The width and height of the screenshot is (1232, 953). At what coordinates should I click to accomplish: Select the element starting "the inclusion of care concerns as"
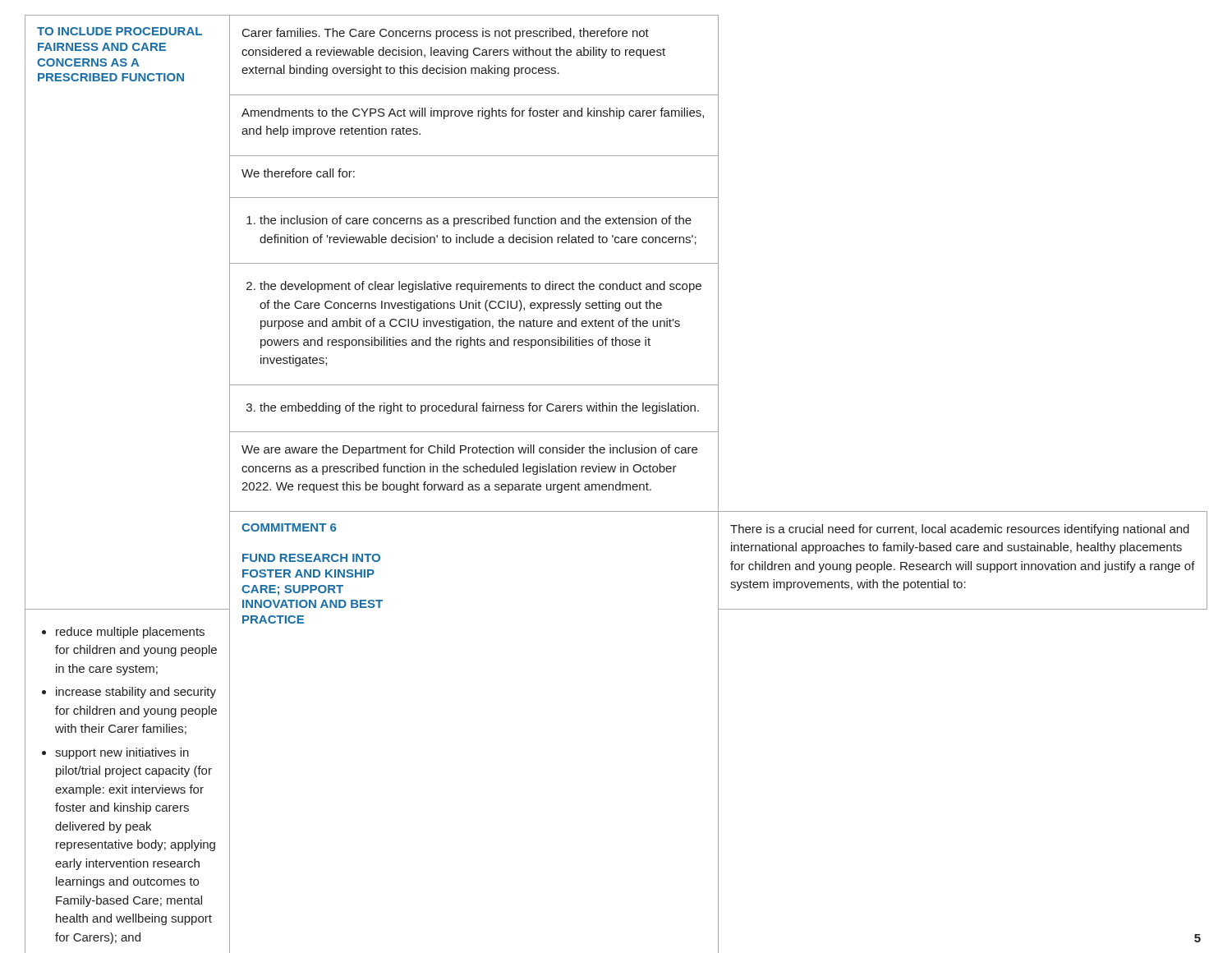474,230
